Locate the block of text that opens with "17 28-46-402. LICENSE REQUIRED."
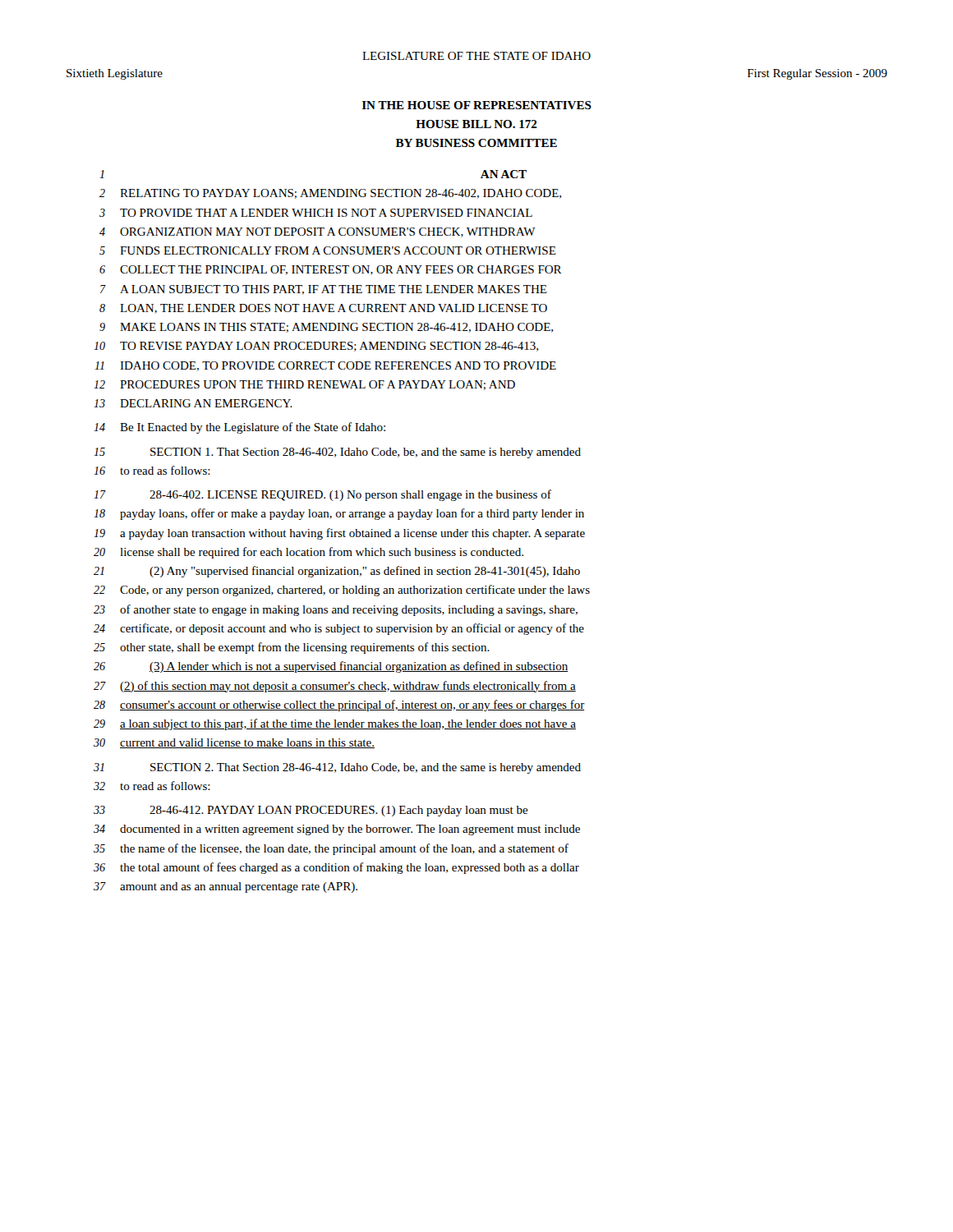Image resolution: width=953 pixels, height=1232 pixels. (x=476, y=619)
